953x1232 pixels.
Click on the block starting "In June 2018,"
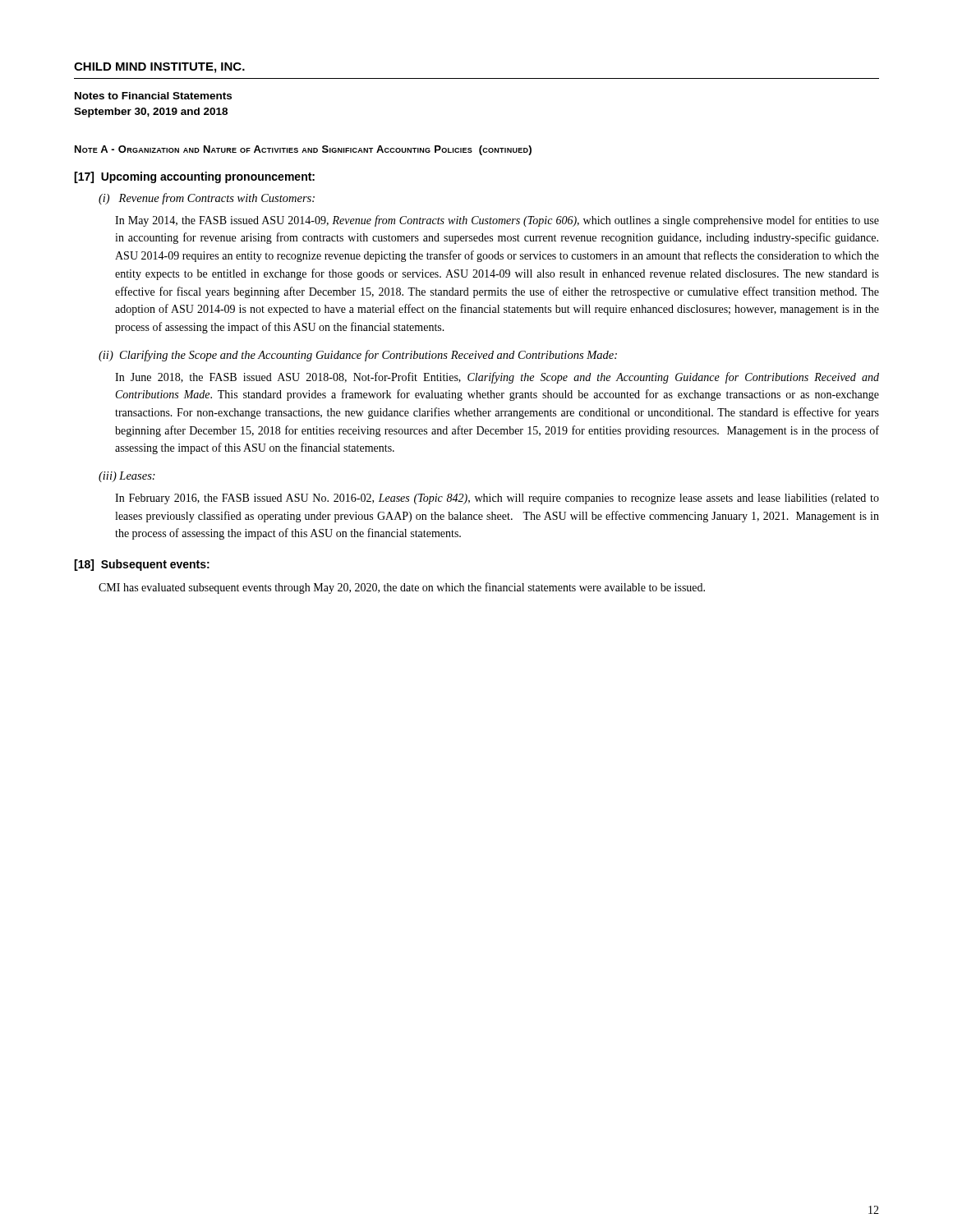coord(497,413)
